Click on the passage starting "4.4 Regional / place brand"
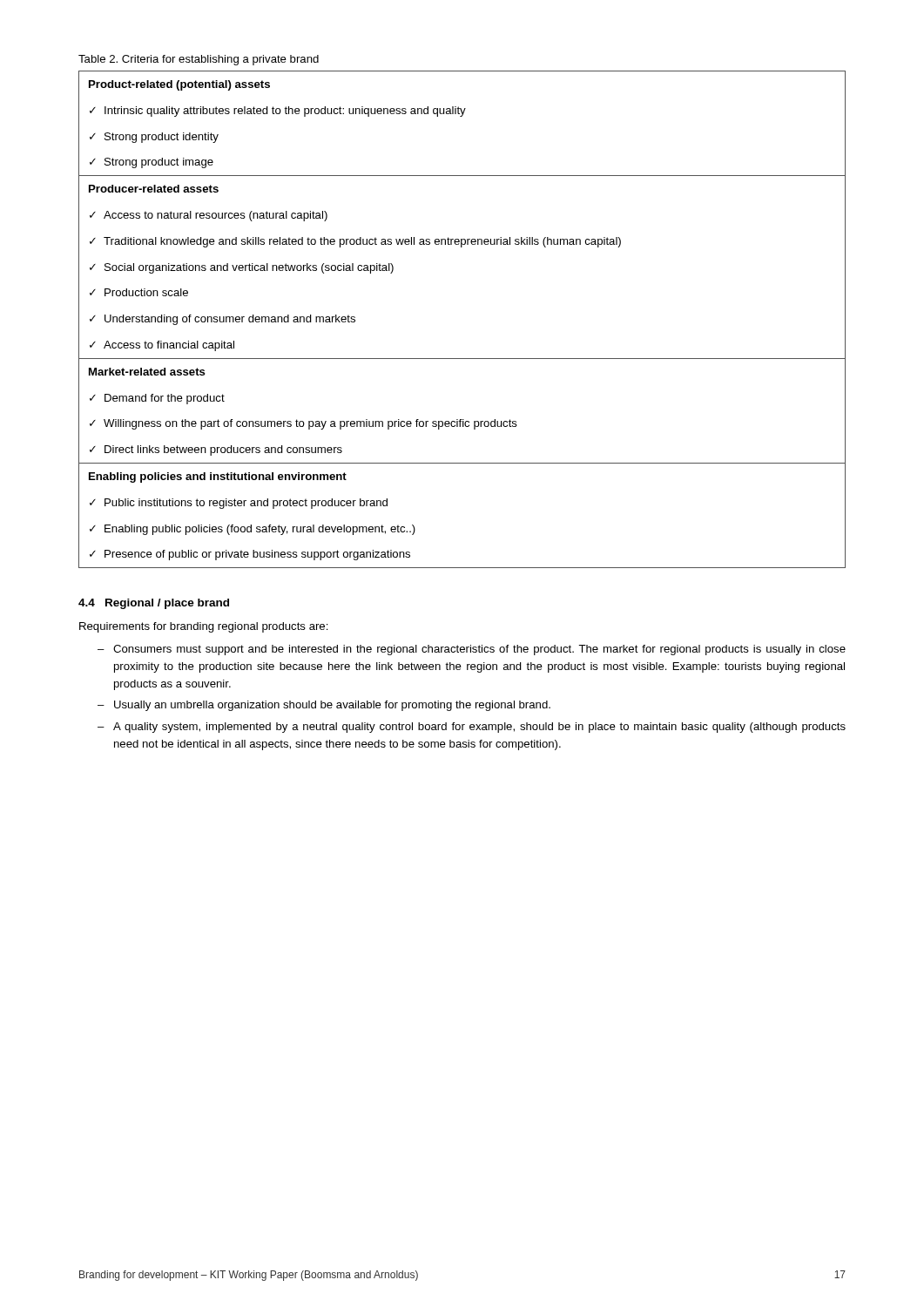The height and width of the screenshot is (1307, 924). pyautogui.click(x=154, y=603)
